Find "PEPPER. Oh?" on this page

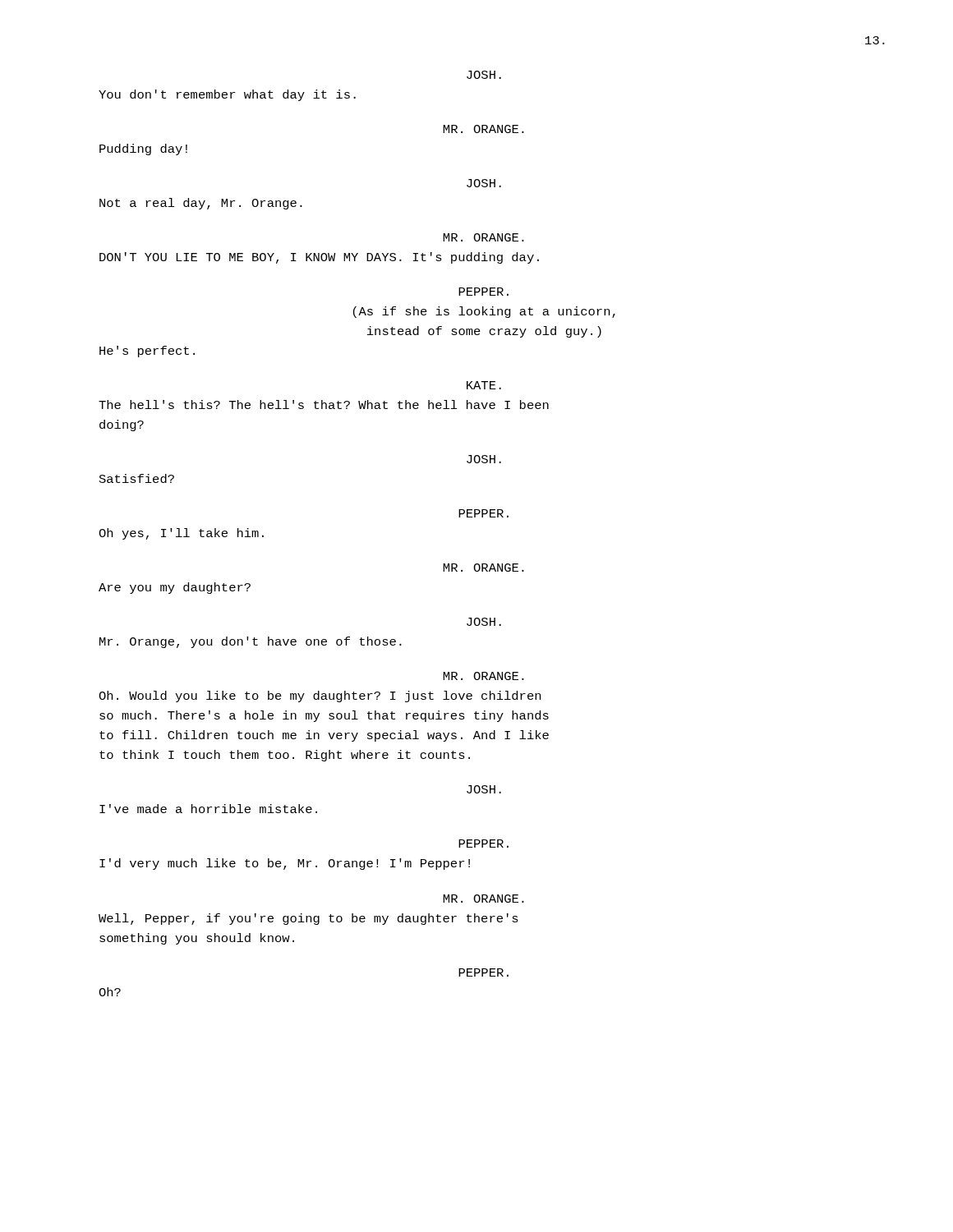click(x=485, y=983)
